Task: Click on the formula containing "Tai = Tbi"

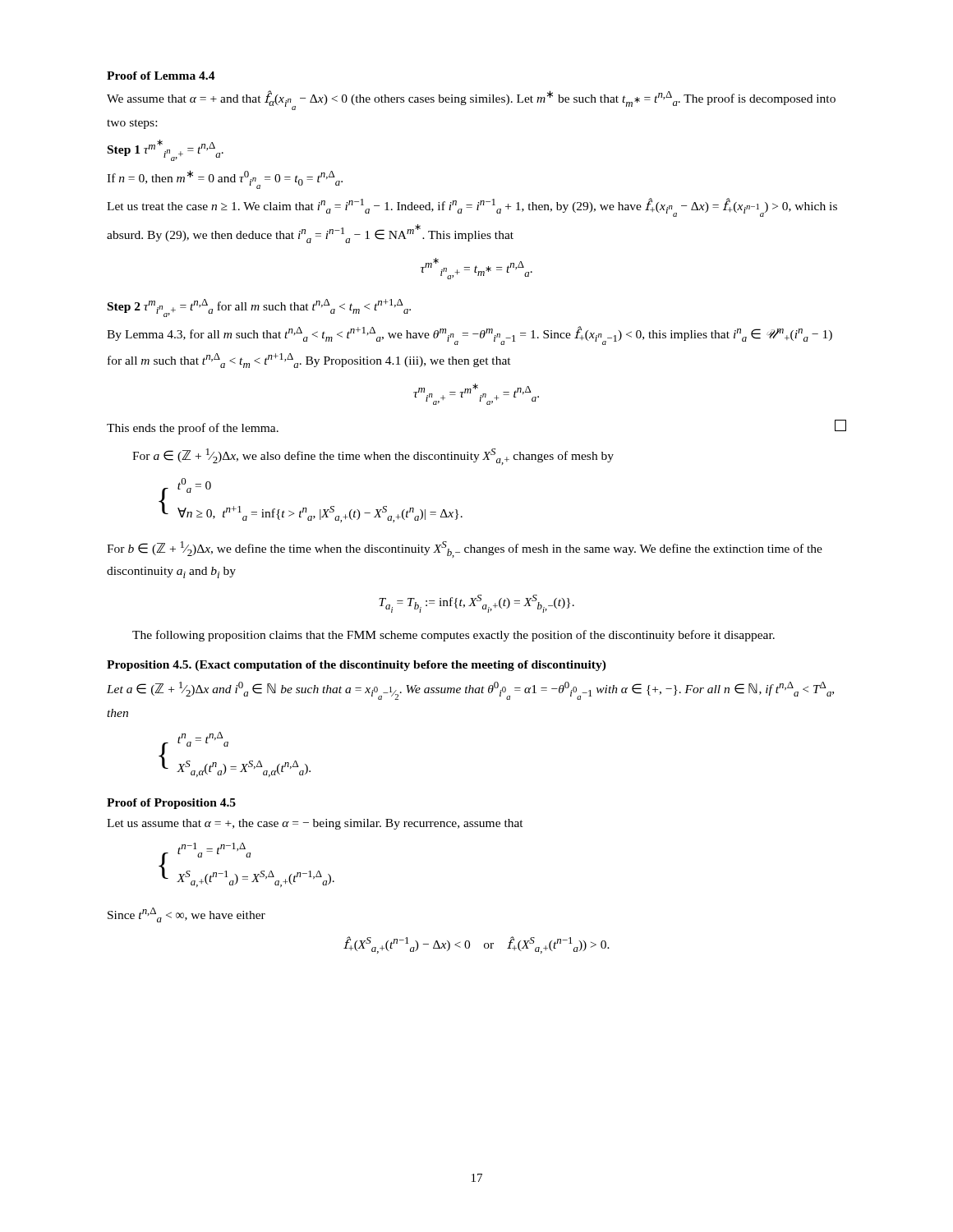Action: point(476,602)
